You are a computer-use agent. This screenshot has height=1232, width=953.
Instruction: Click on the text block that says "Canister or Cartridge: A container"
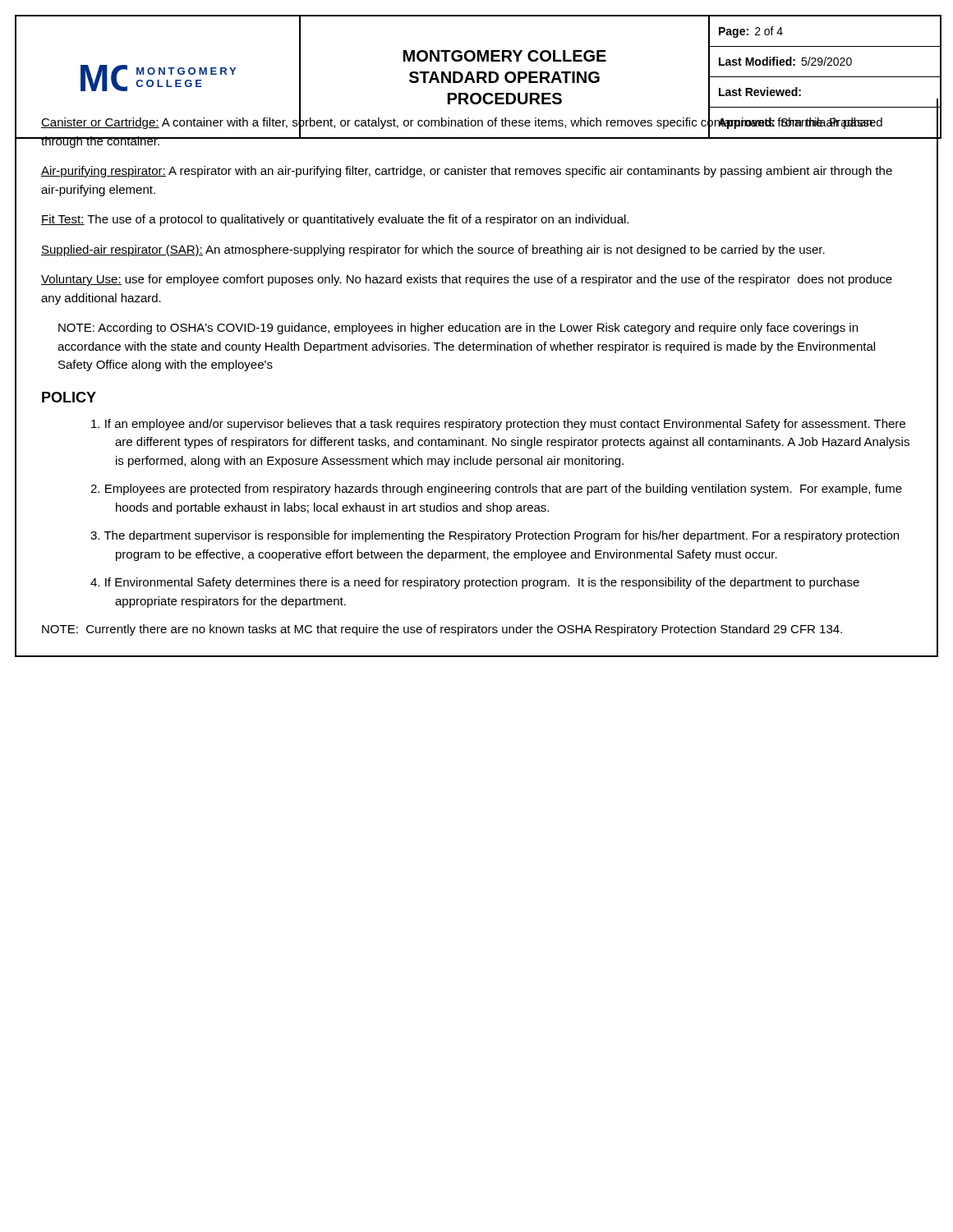tap(462, 131)
